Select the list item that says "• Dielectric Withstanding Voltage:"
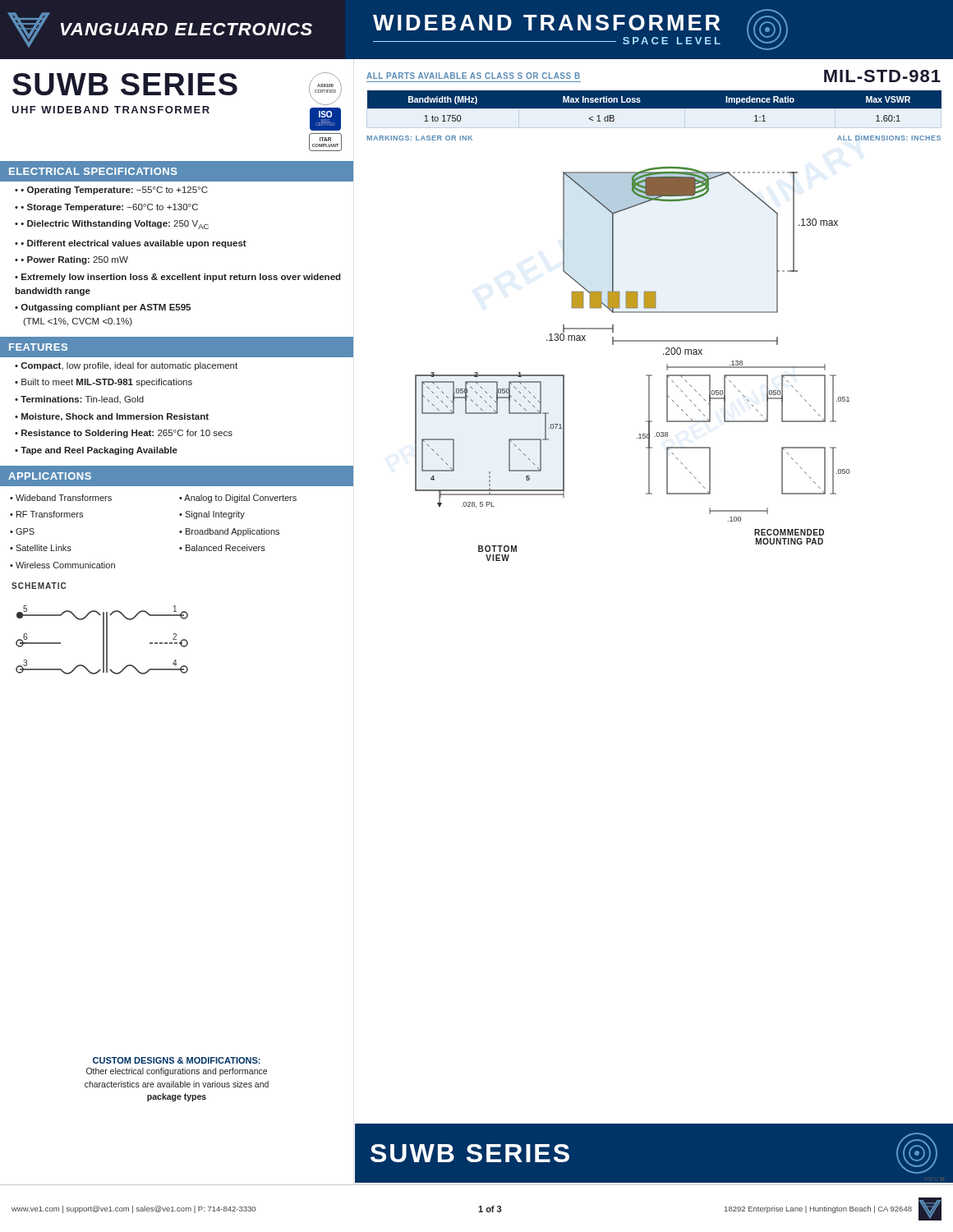Image resolution: width=953 pixels, height=1232 pixels. coord(115,225)
